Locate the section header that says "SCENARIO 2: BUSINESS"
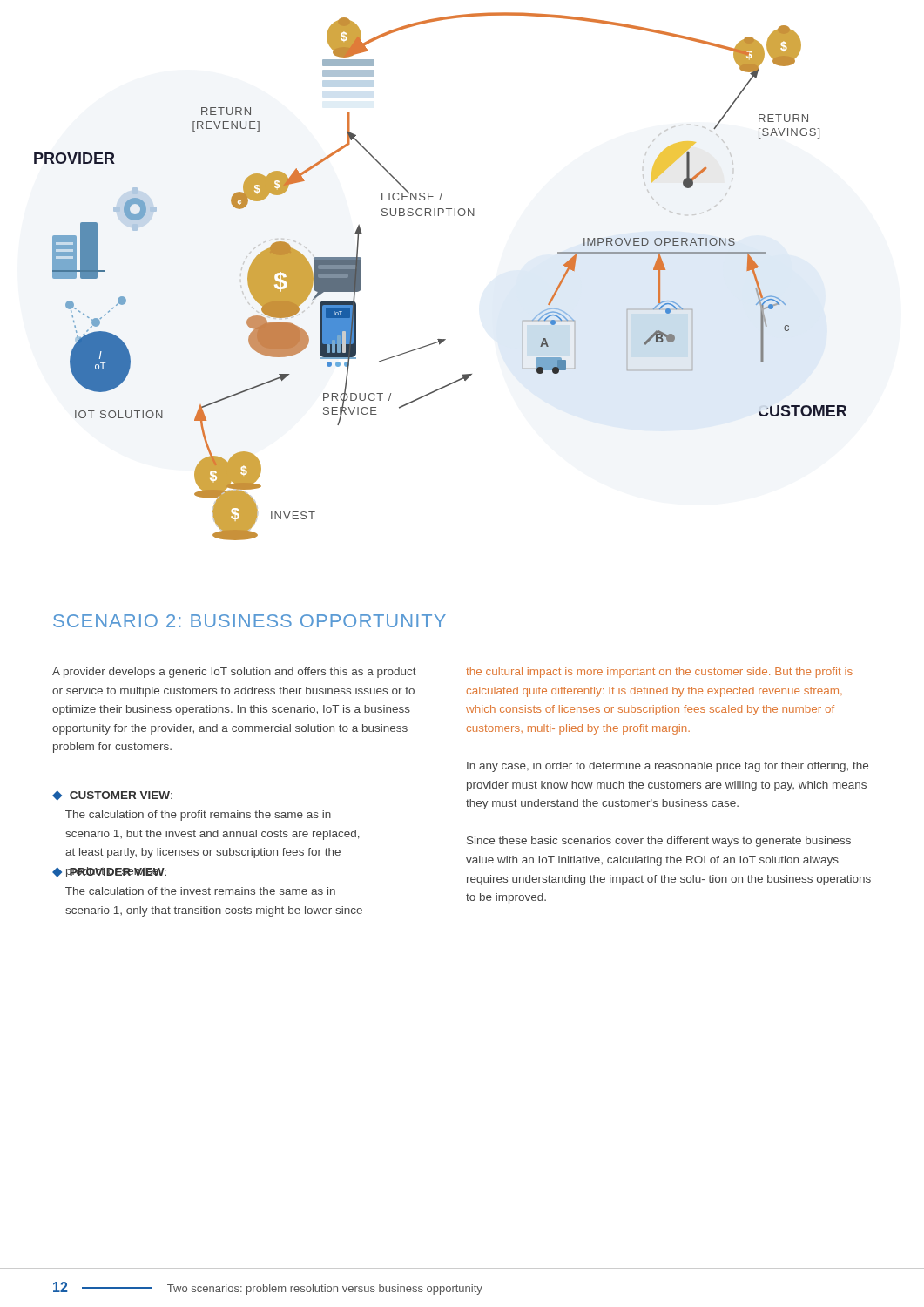 (x=250, y=621)
